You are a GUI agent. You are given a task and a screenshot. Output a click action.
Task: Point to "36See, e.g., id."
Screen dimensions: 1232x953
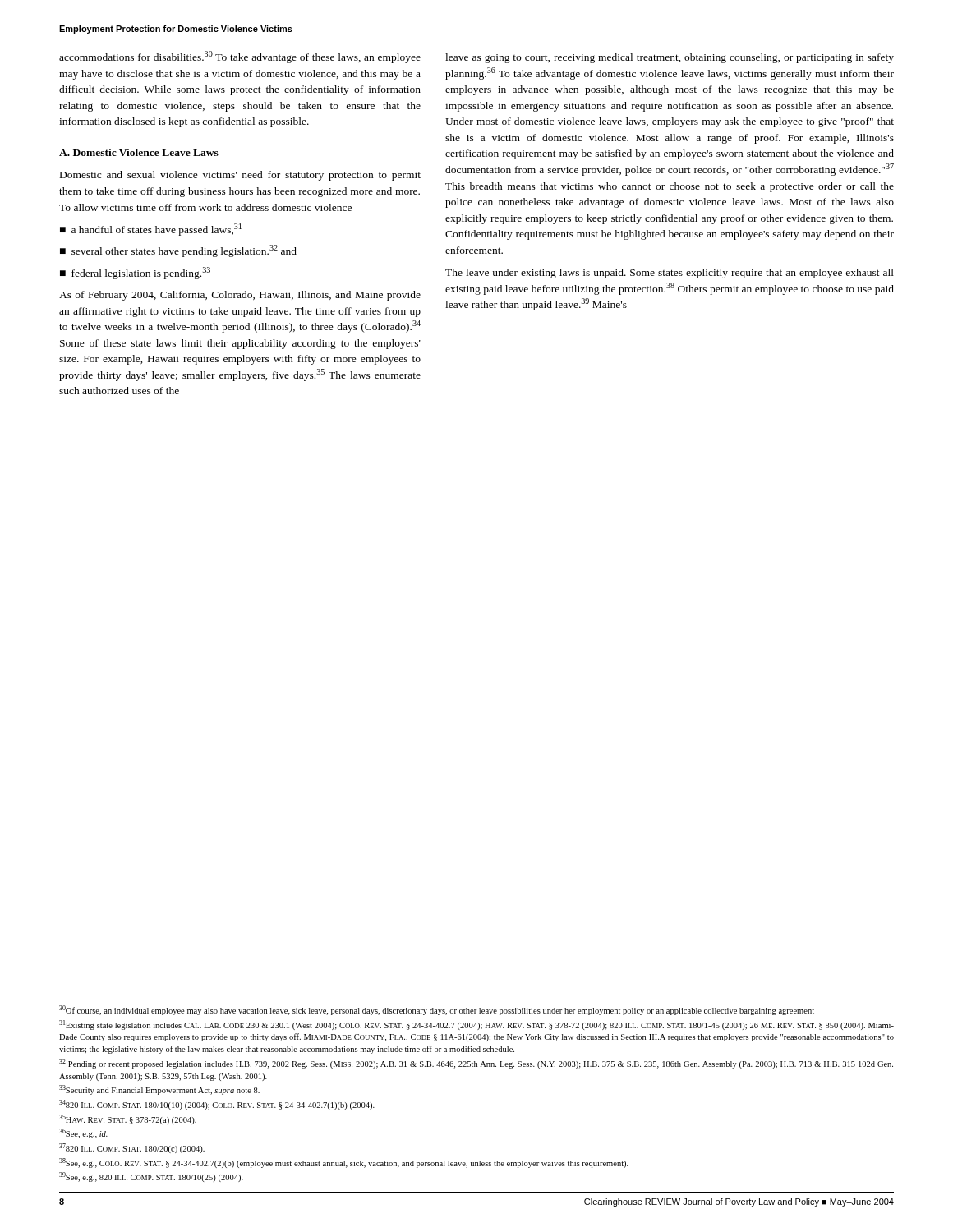pos(84,1134)
